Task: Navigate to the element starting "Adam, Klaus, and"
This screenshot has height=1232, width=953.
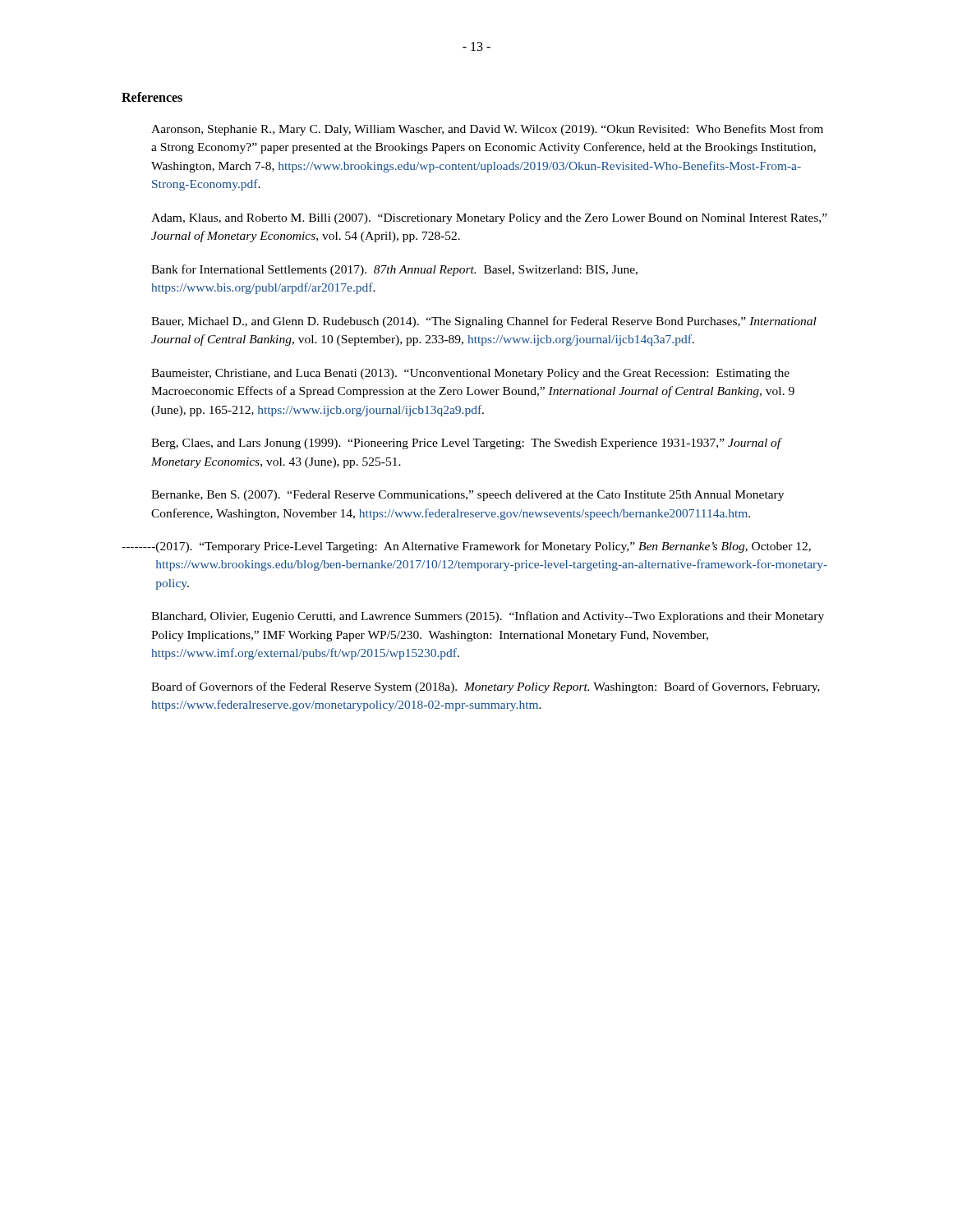Action: tap(476, 227)
